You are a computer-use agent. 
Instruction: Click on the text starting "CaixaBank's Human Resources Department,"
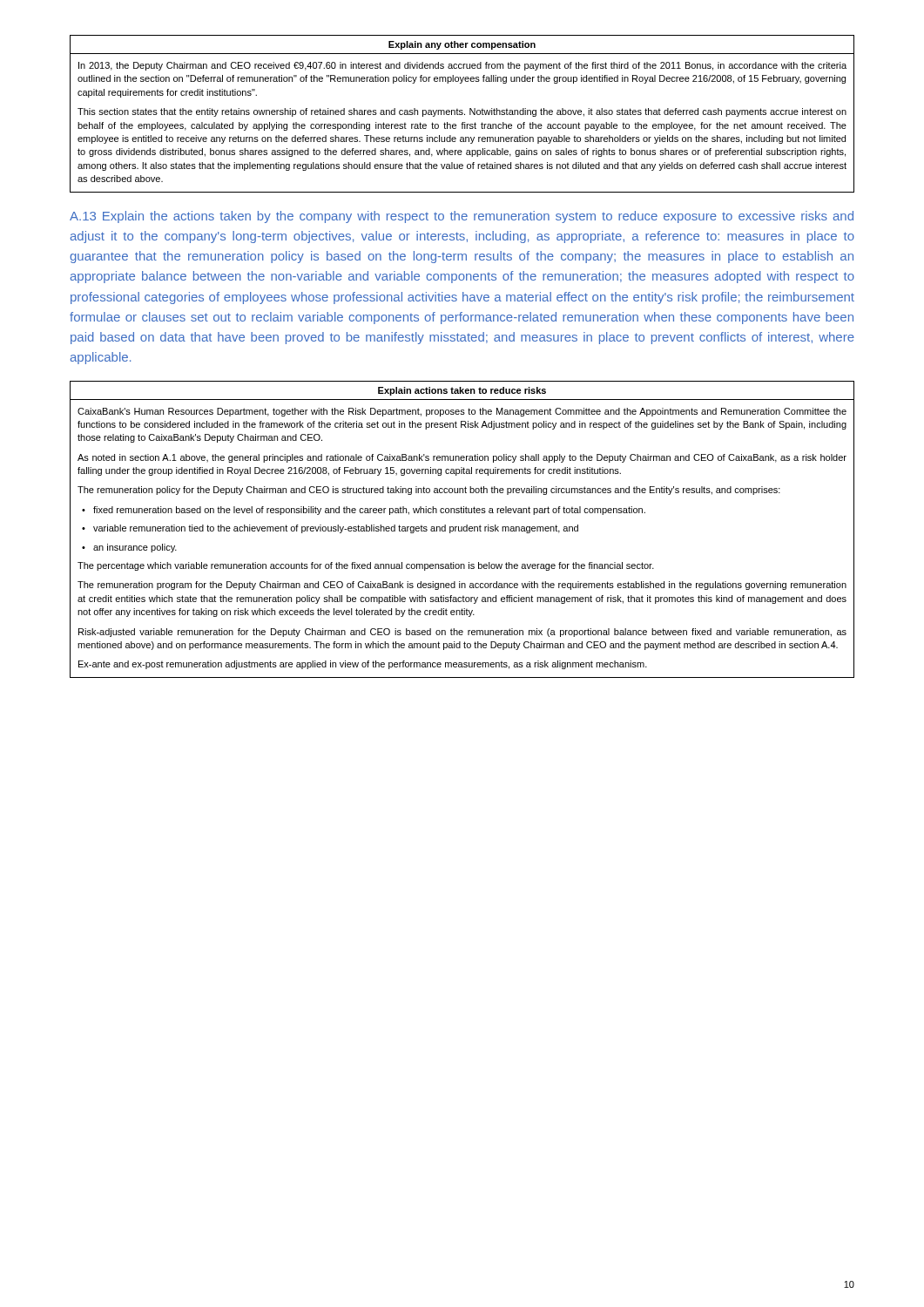pos(462,424)
